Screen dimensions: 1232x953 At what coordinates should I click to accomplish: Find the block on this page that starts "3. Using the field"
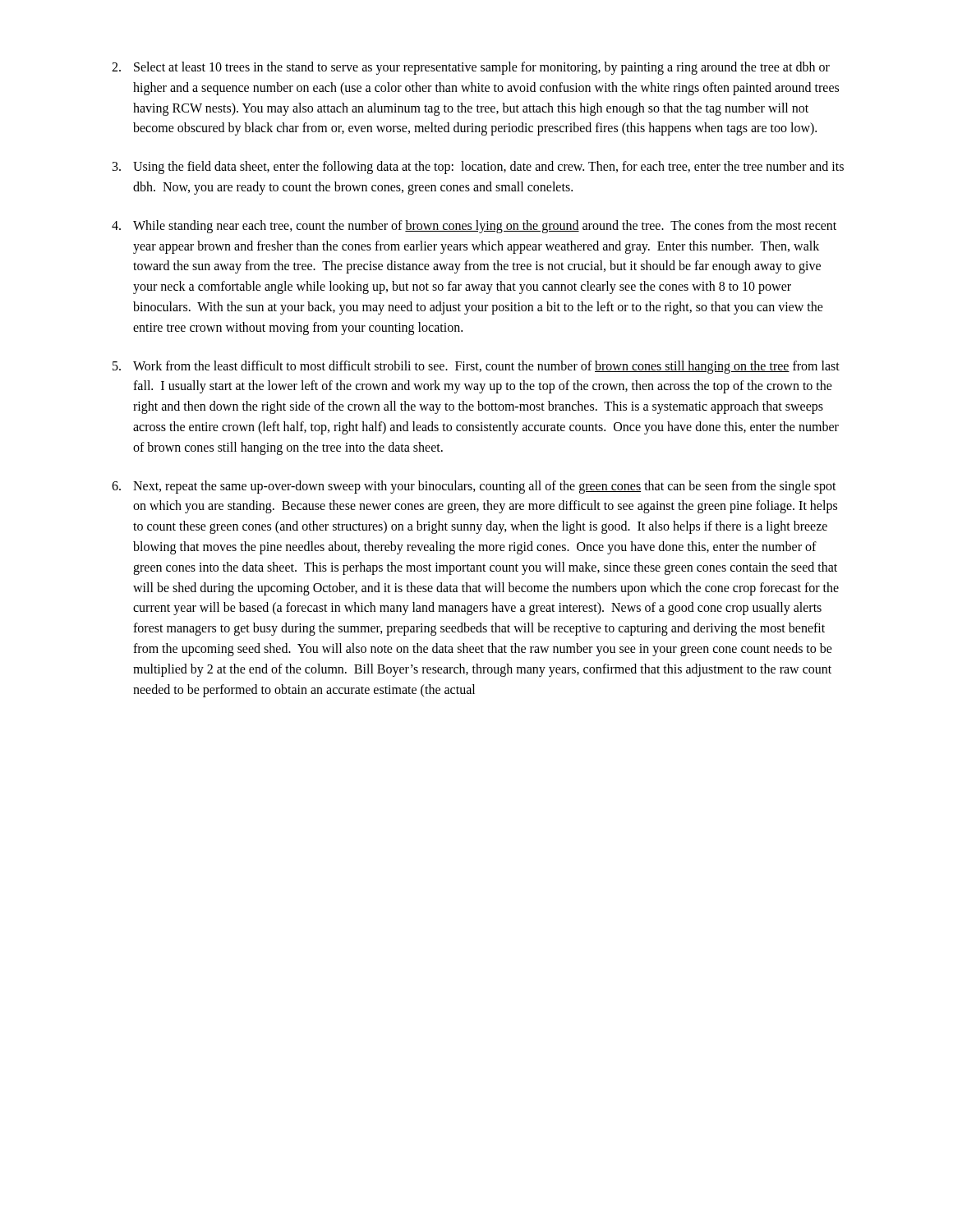pos(464,177)
